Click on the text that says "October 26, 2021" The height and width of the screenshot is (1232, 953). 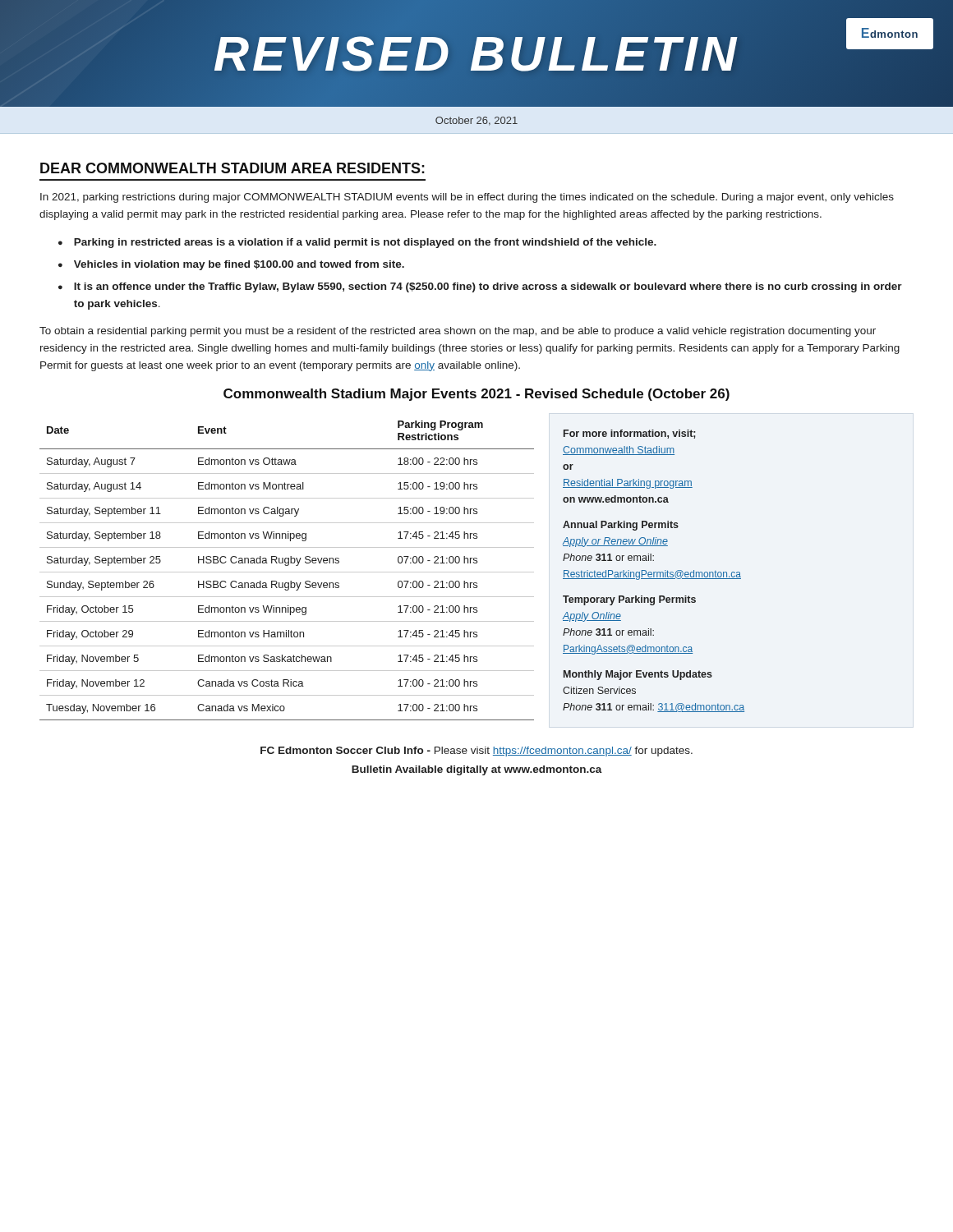476,120
